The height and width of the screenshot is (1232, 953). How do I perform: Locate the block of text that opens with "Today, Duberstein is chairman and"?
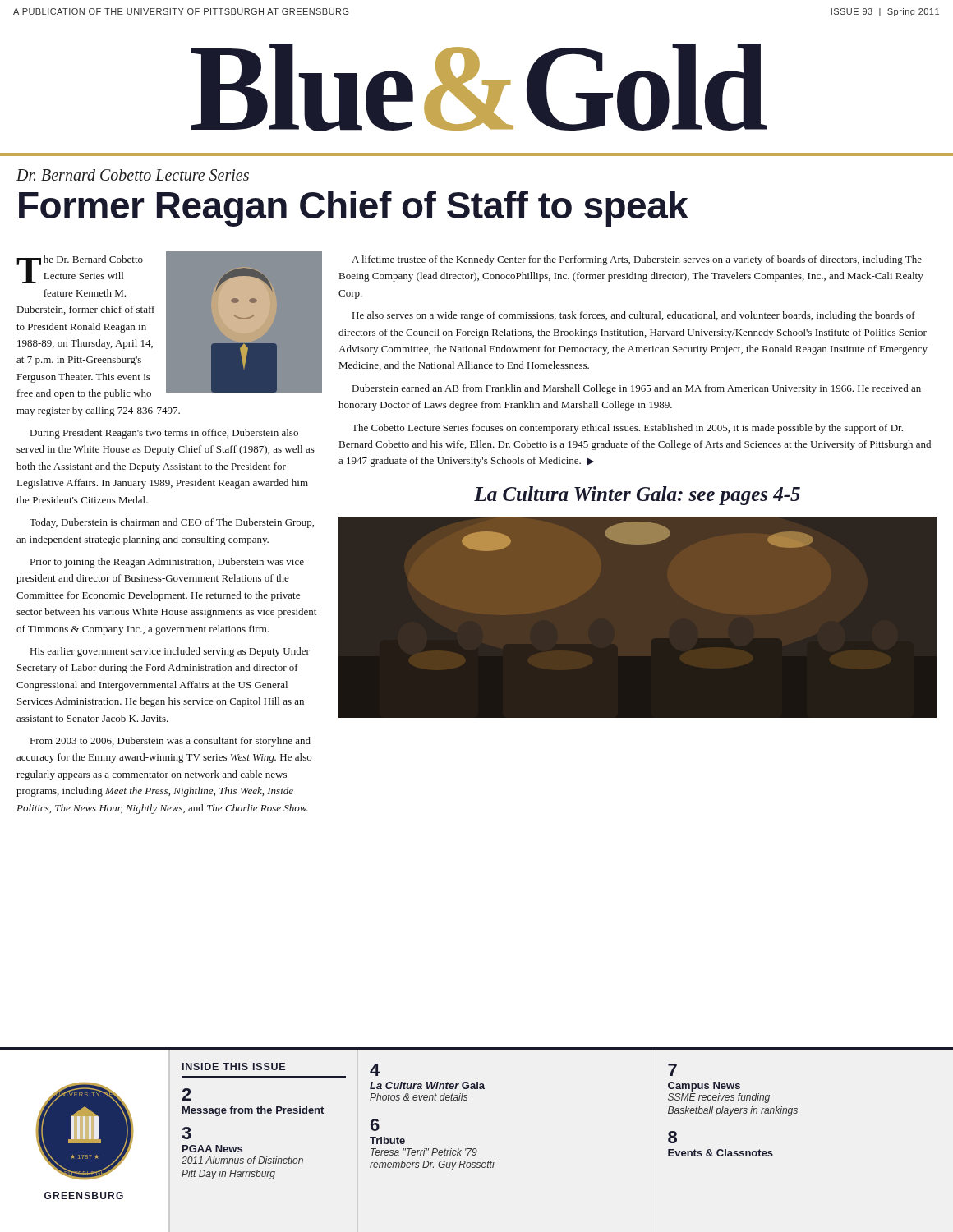pos(169,531)
